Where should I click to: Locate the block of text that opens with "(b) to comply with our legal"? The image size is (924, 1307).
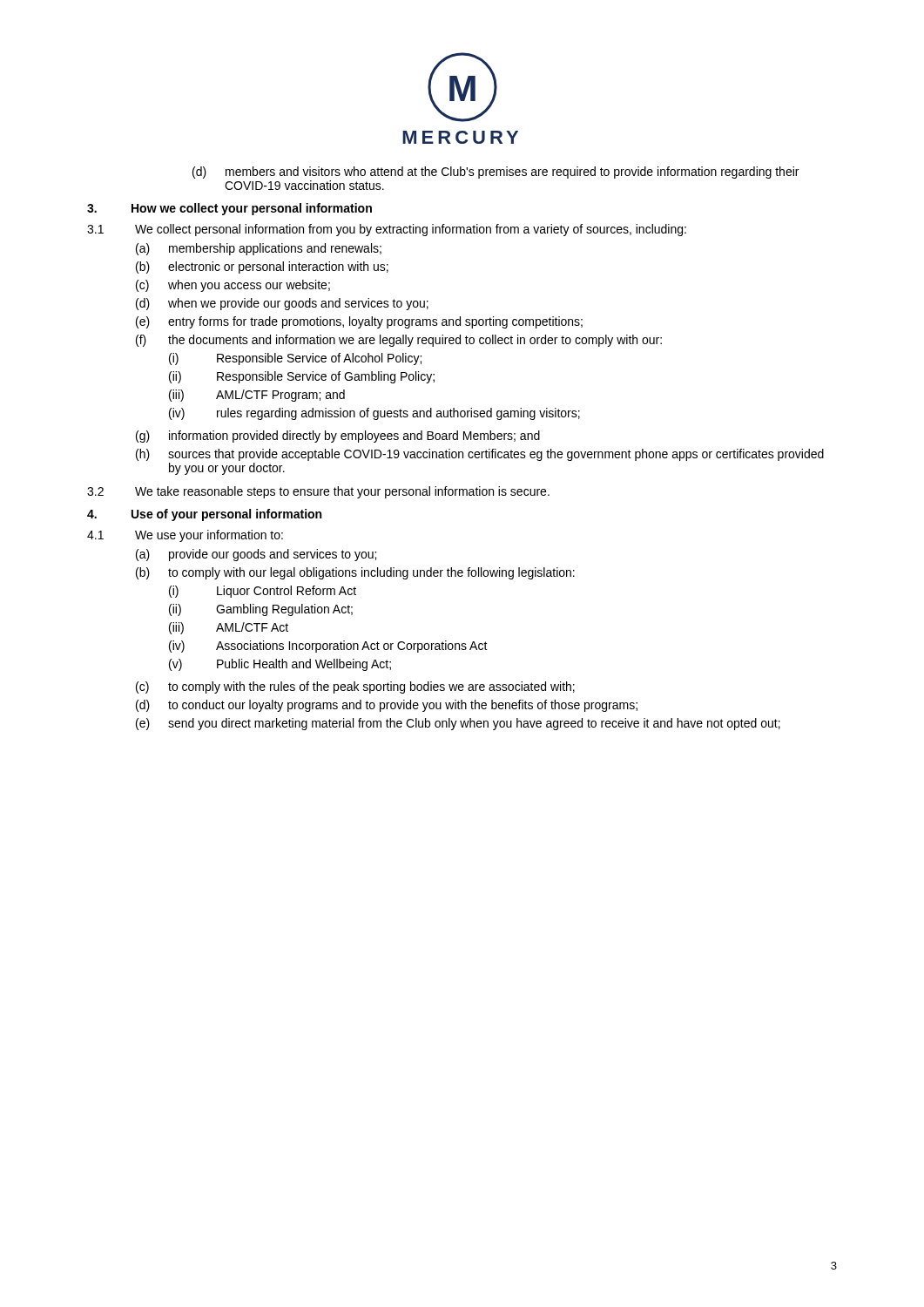point(355,573)
